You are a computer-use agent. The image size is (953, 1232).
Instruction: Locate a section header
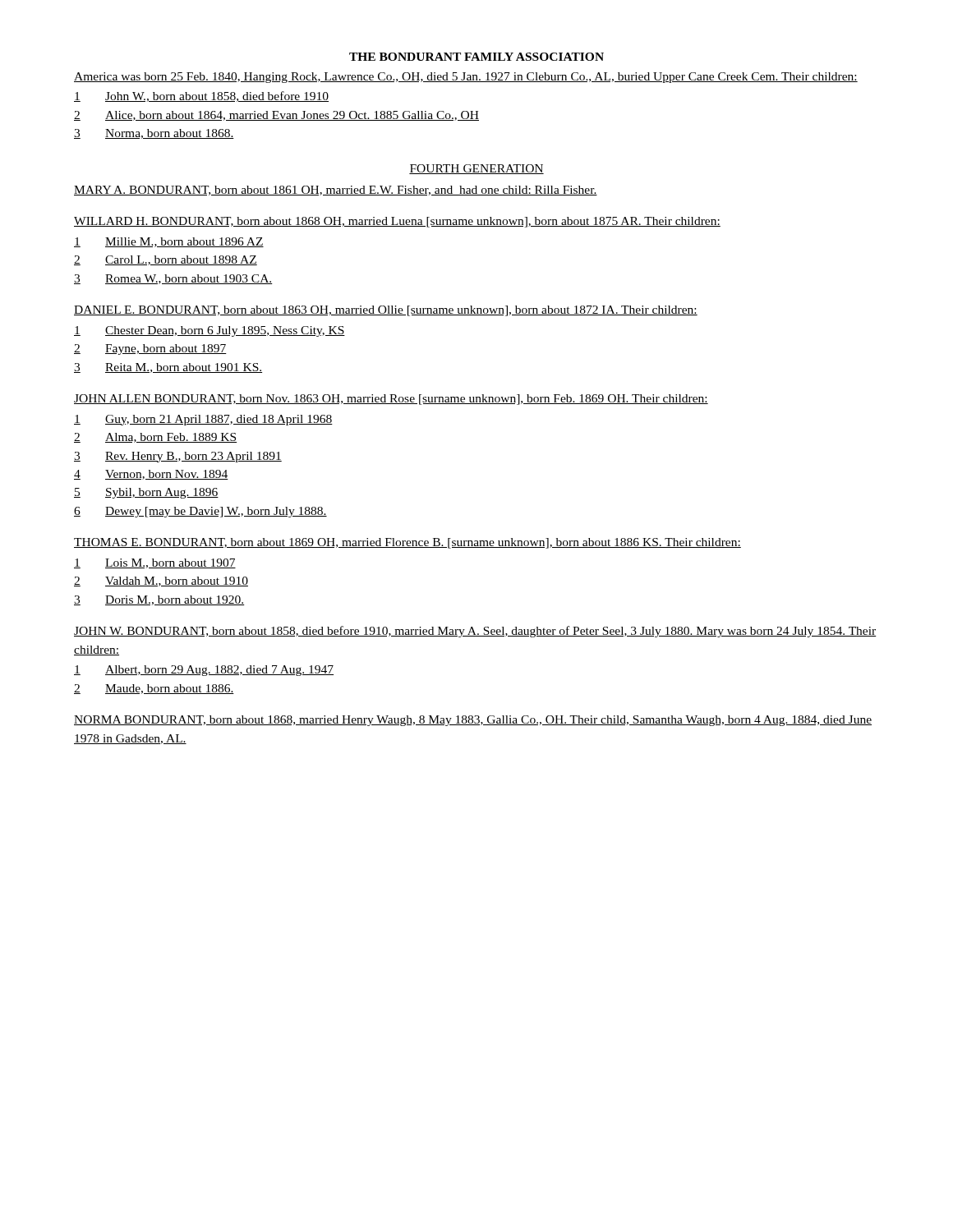tap(476, 168)
